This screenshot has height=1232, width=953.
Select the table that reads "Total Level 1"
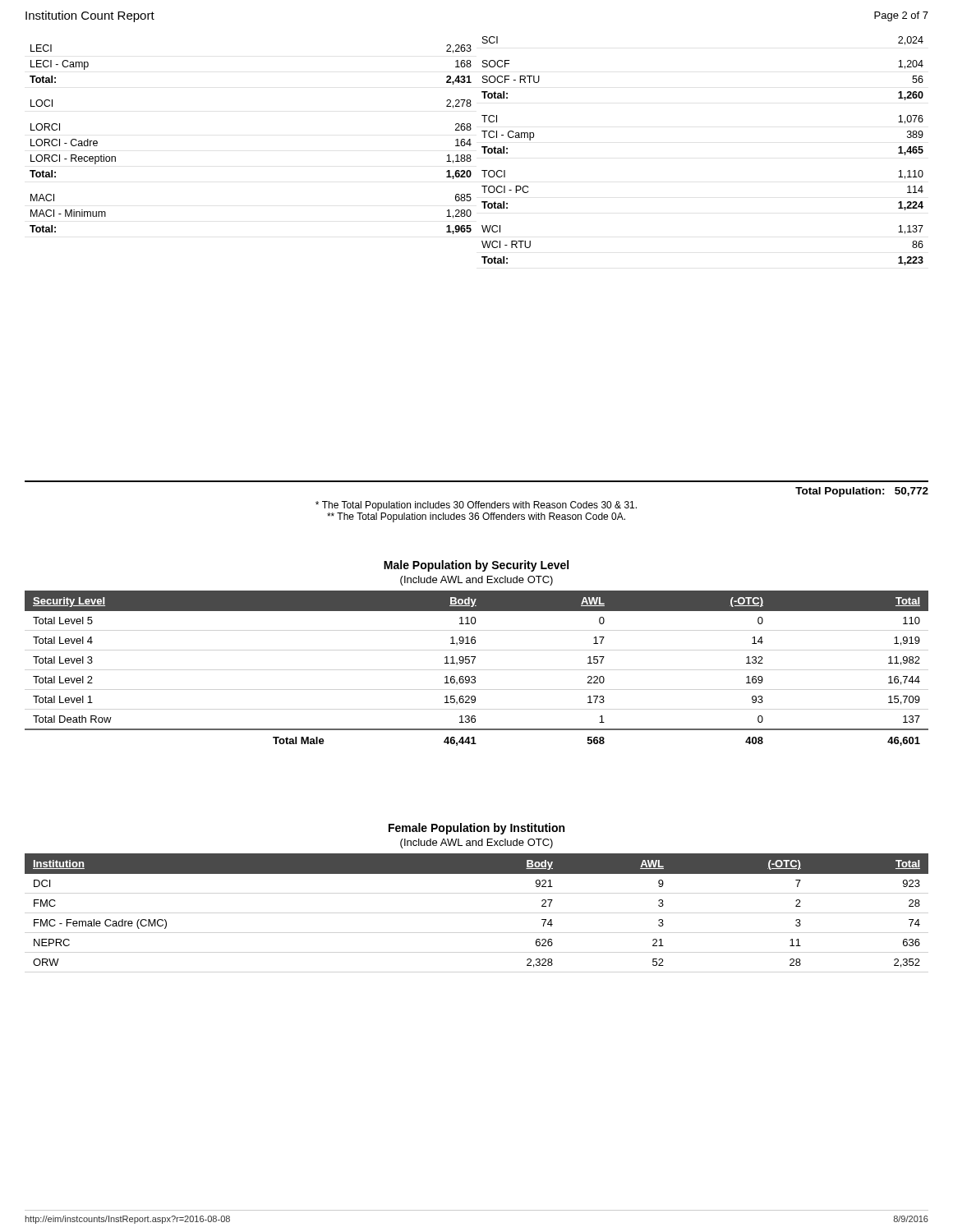(x=476, y=671)
